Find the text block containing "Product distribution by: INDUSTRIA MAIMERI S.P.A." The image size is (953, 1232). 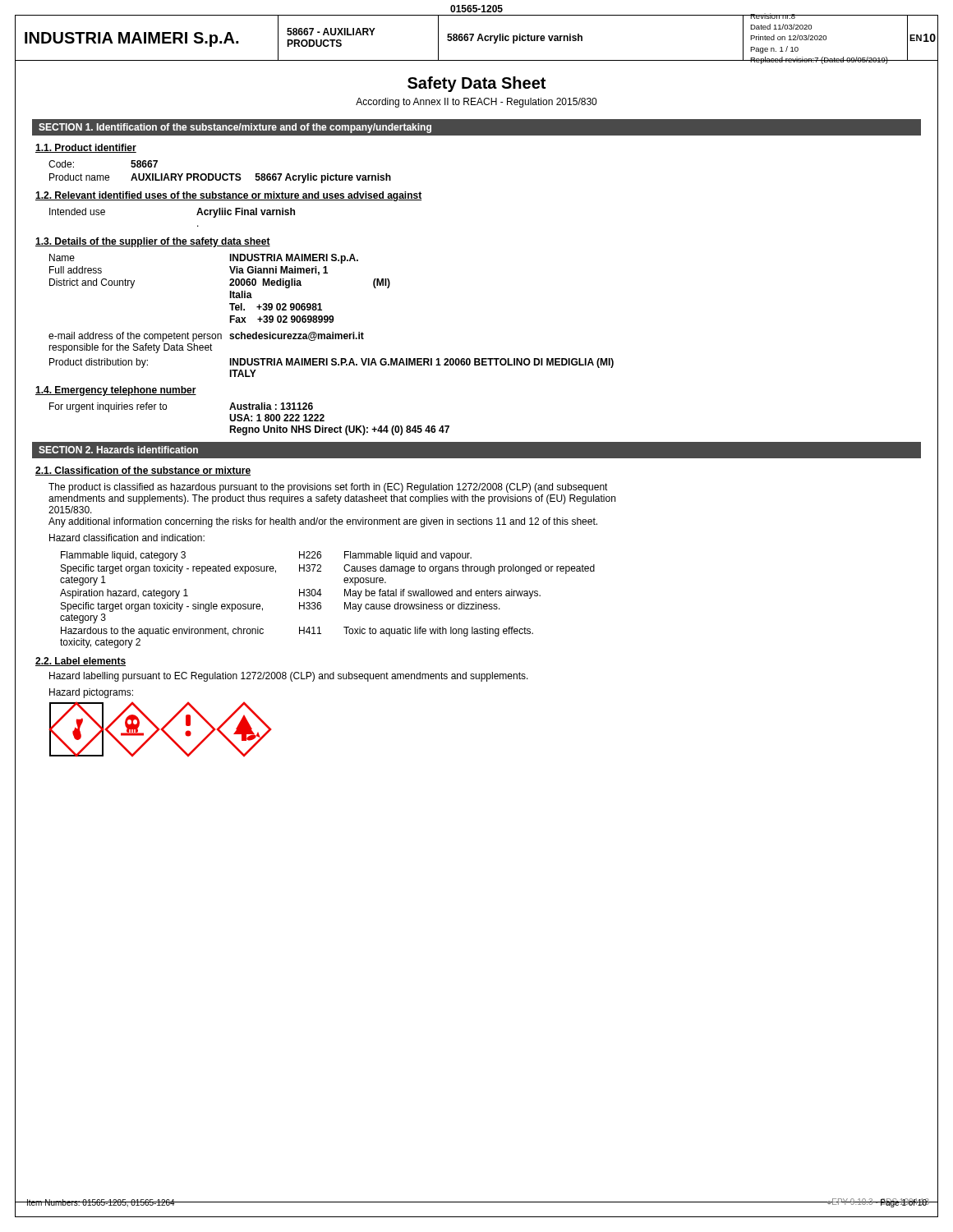coord(485,368)
